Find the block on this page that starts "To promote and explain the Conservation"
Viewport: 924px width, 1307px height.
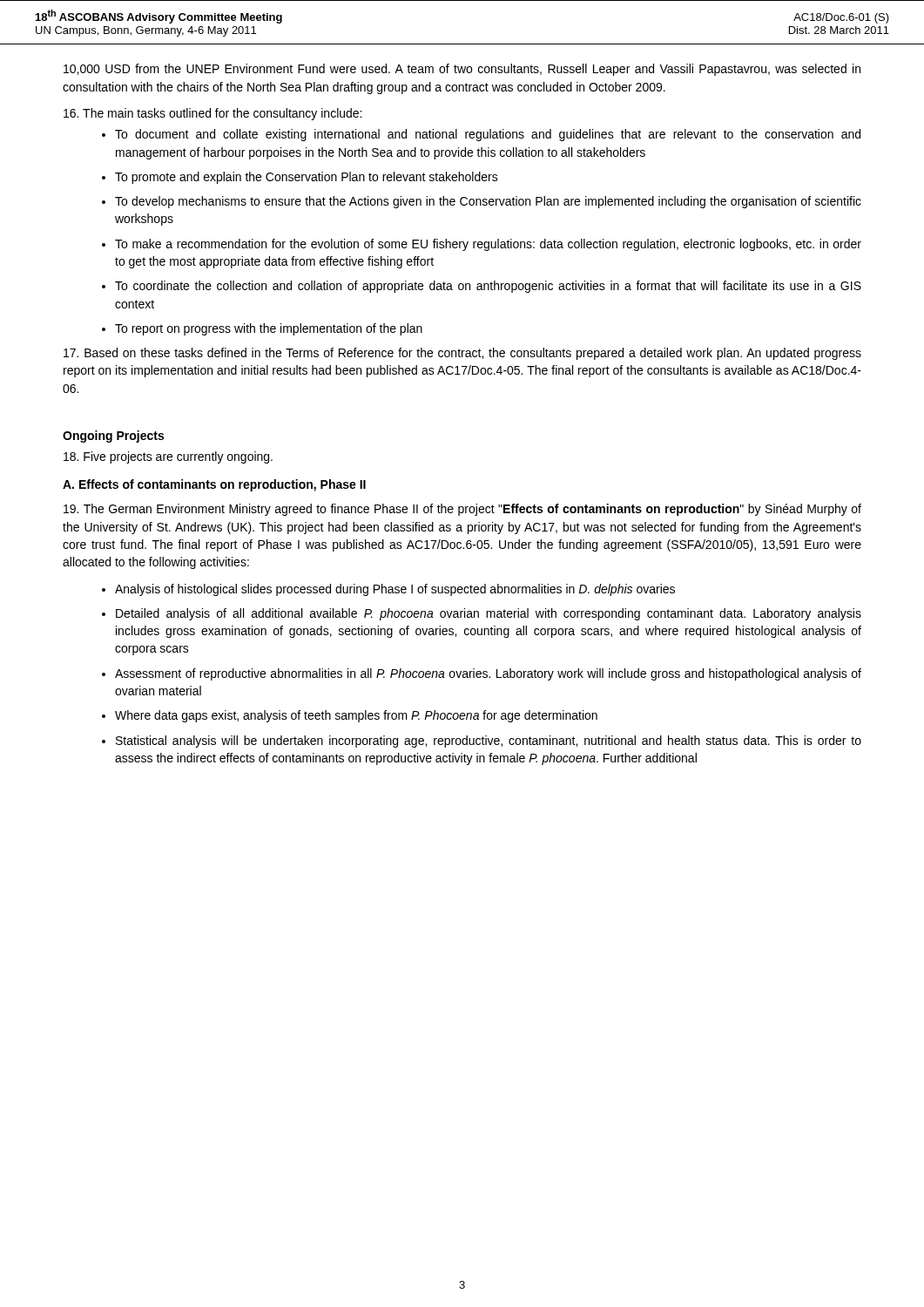tap(476, 177)
